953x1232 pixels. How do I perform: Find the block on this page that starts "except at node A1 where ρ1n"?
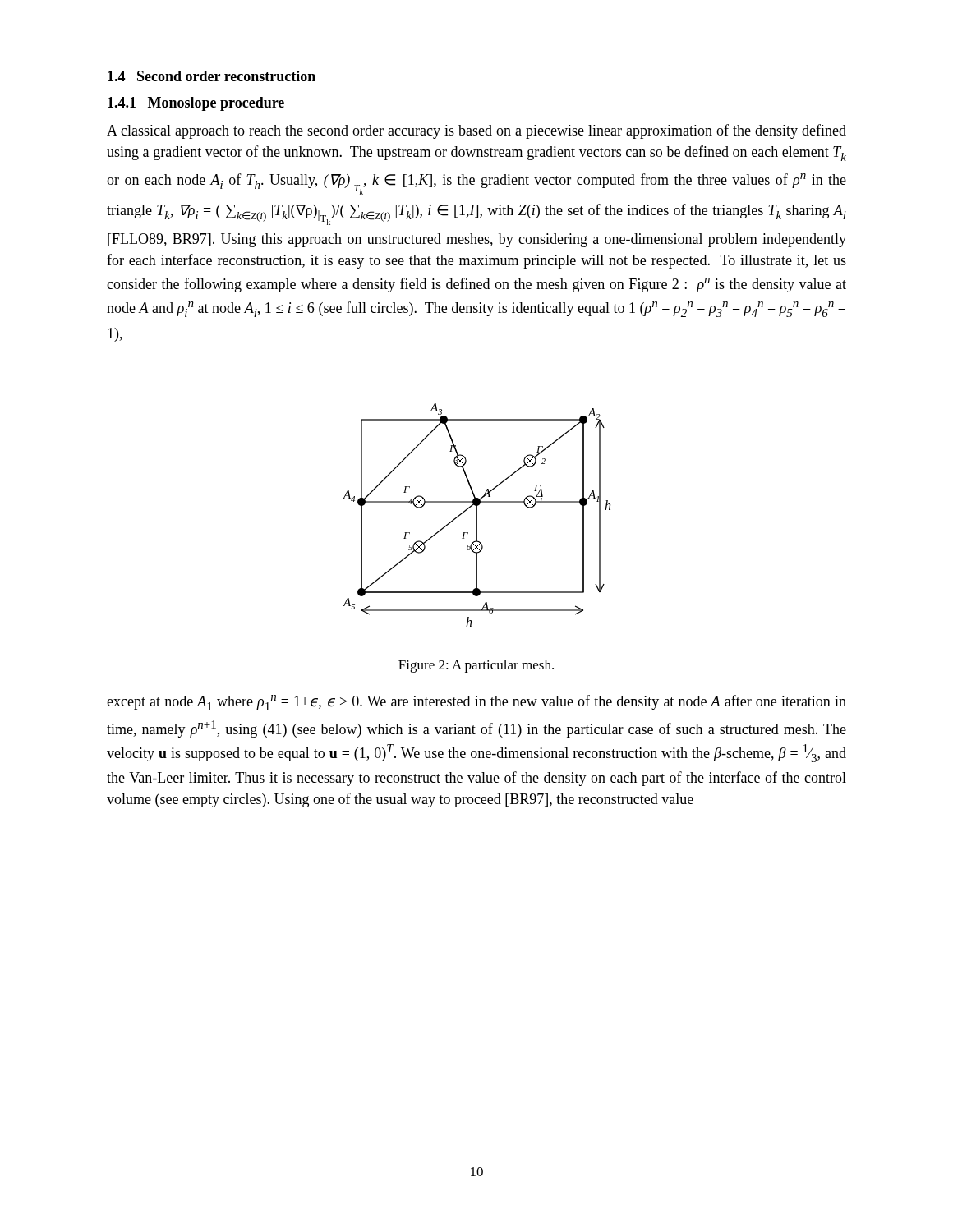(x=476, y=749)
